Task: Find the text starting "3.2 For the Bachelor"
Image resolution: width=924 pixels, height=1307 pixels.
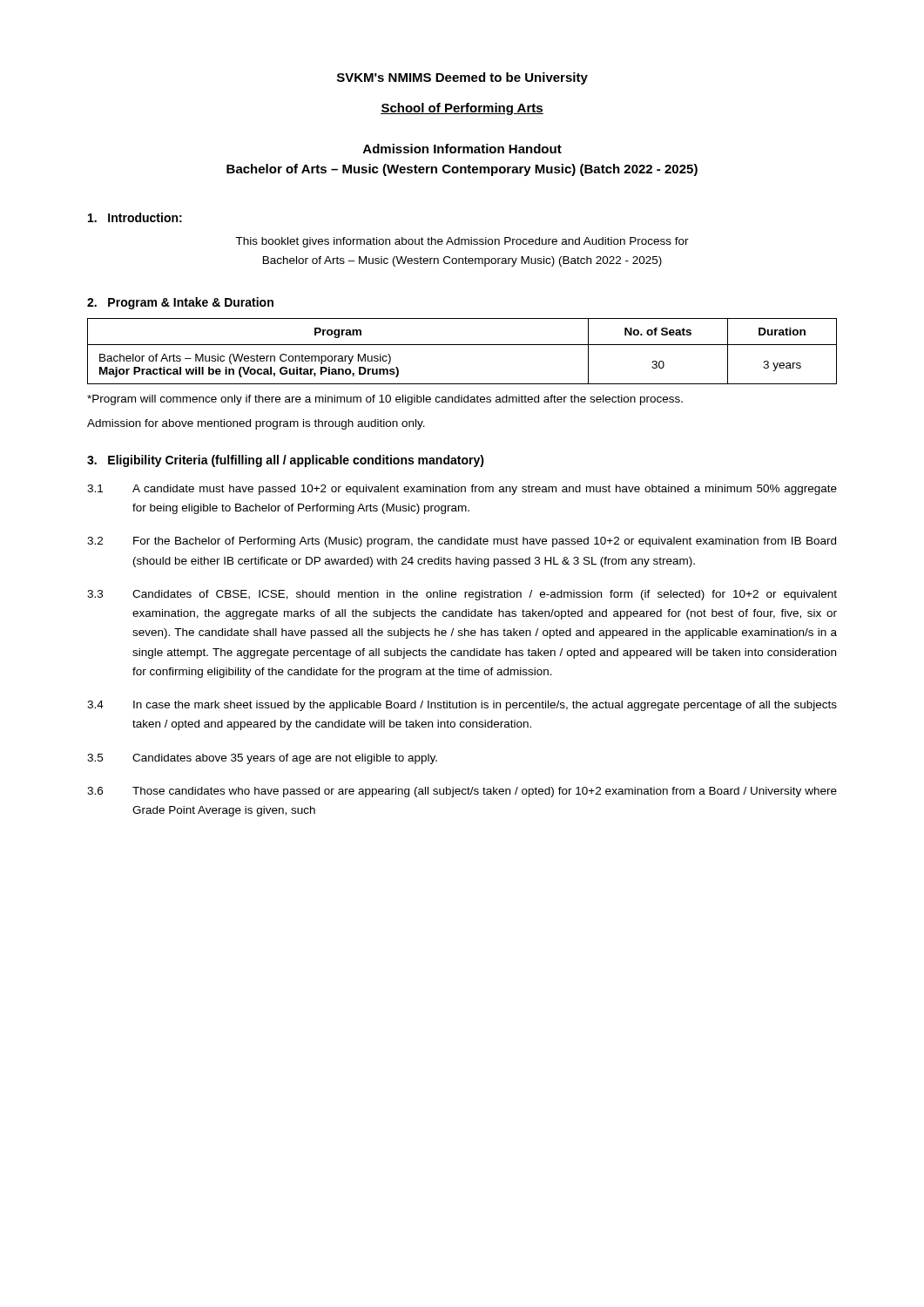Action: pos(462,551)
